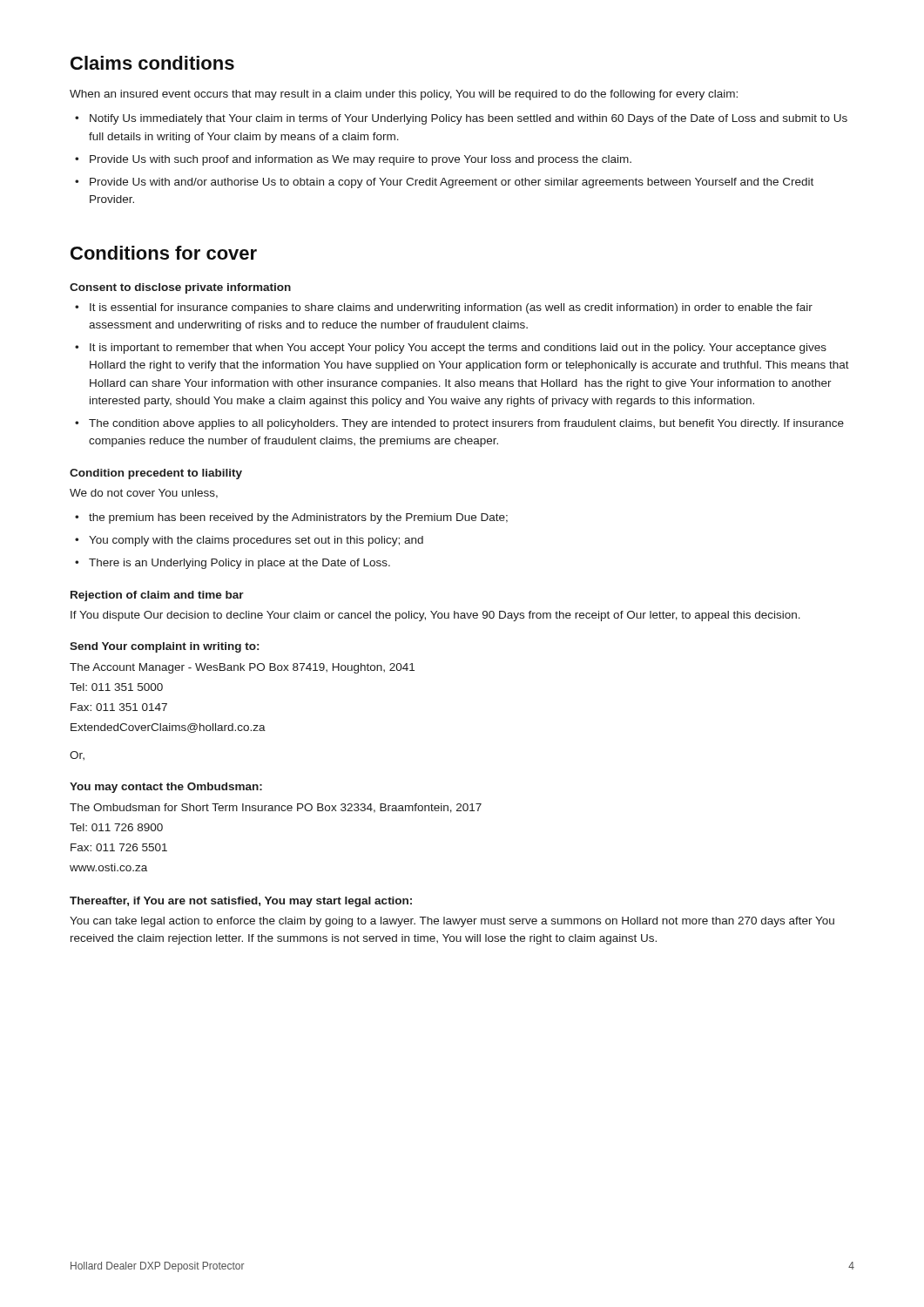This screenshot has height=1307, width=924.
Task: Find the list item containing "You comply with the"
Action: [x=256, y=540]
